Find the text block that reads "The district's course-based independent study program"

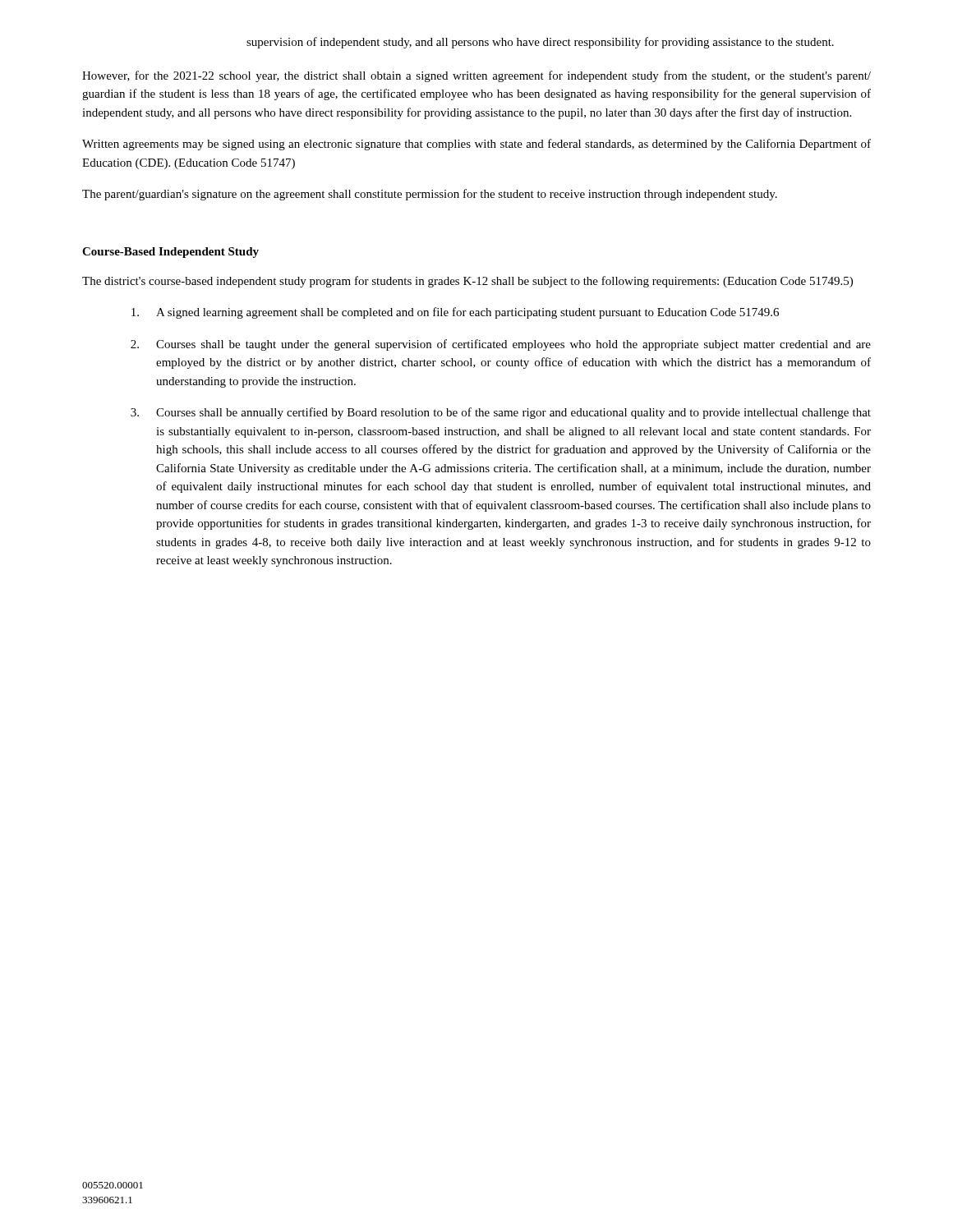468,280
